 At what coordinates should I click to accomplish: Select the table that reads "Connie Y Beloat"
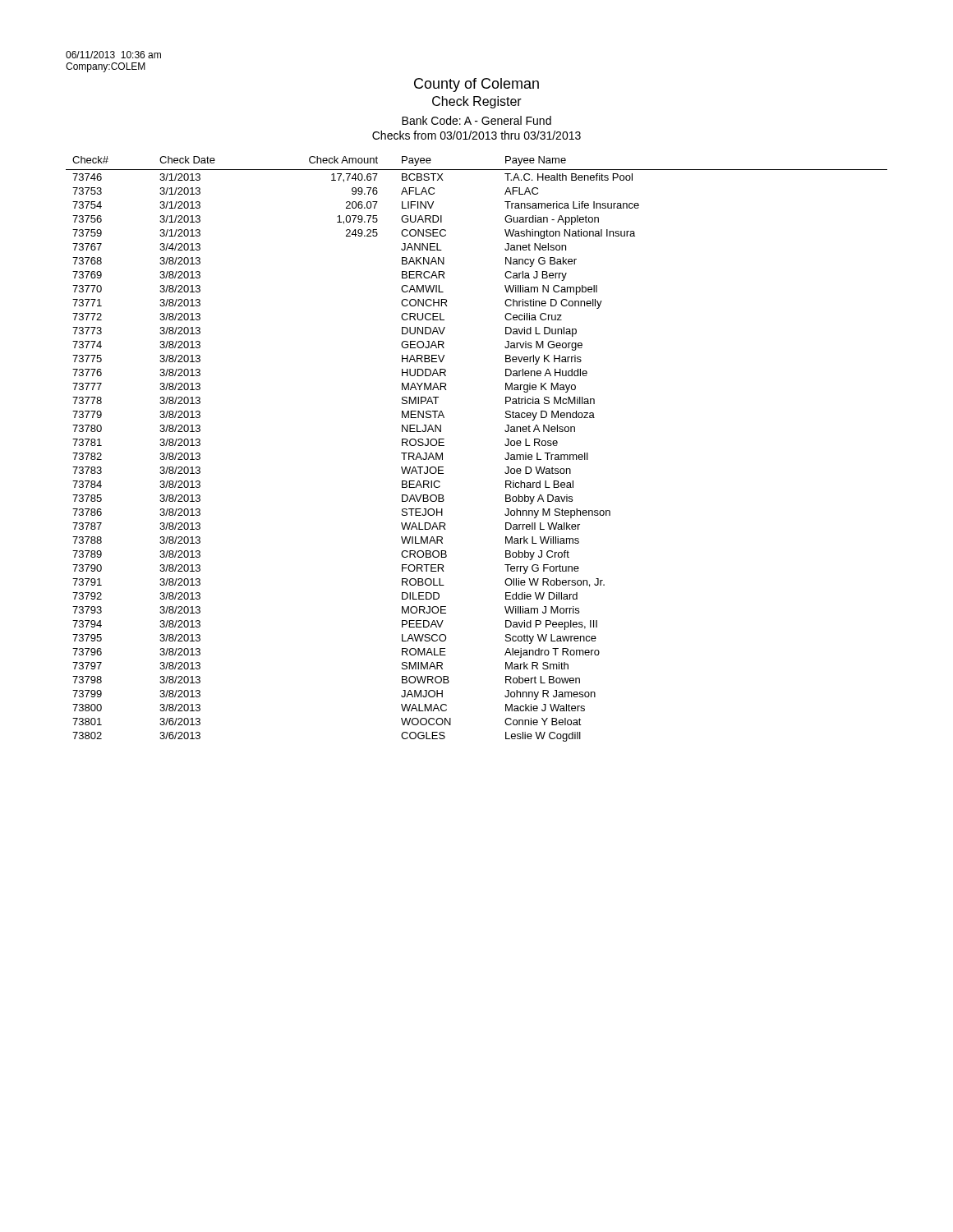[x=476, y=447]
